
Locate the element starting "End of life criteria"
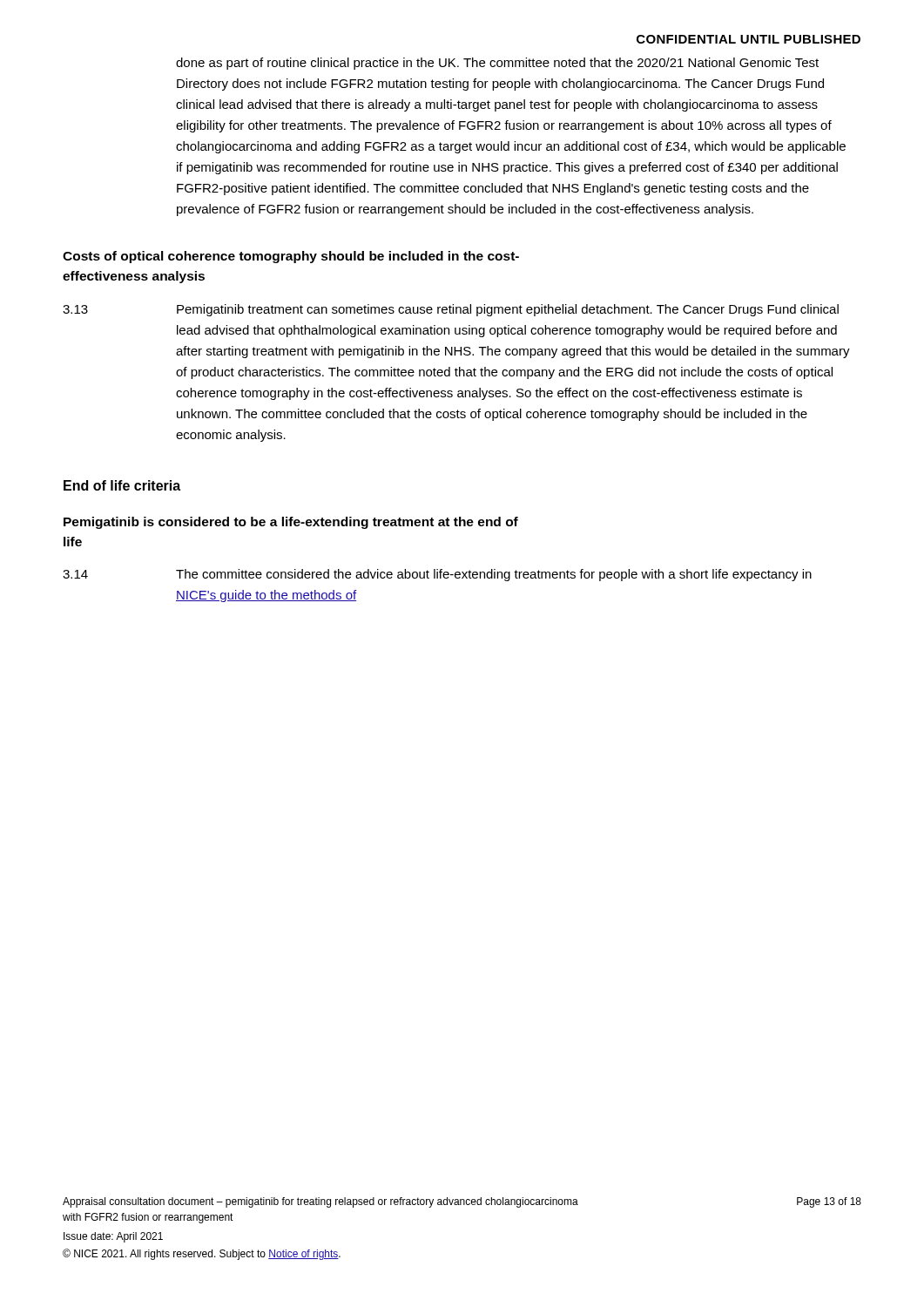pyautogui.click(x=122, y=485)
